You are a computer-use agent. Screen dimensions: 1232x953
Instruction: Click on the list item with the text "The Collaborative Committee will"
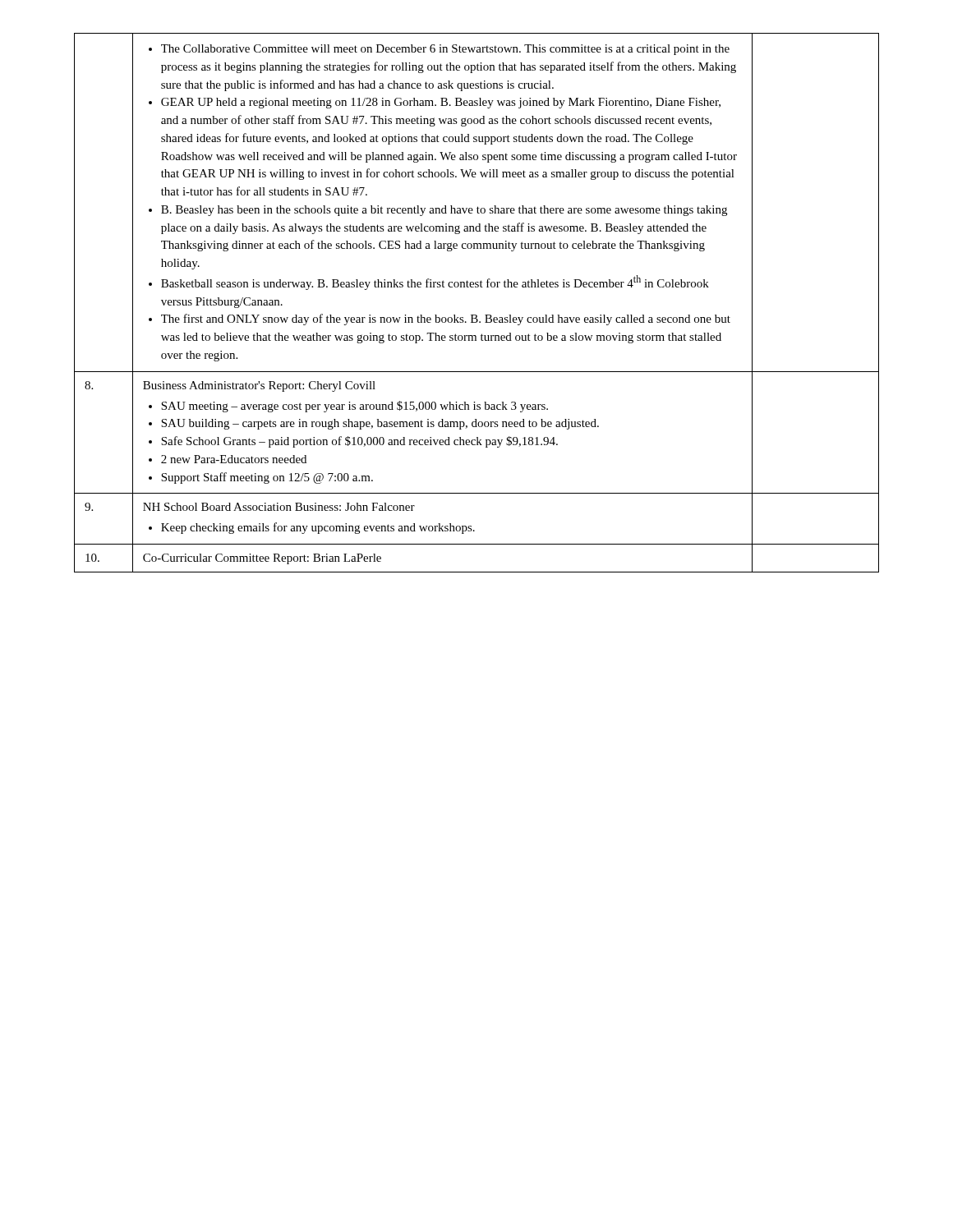[451, 67]
